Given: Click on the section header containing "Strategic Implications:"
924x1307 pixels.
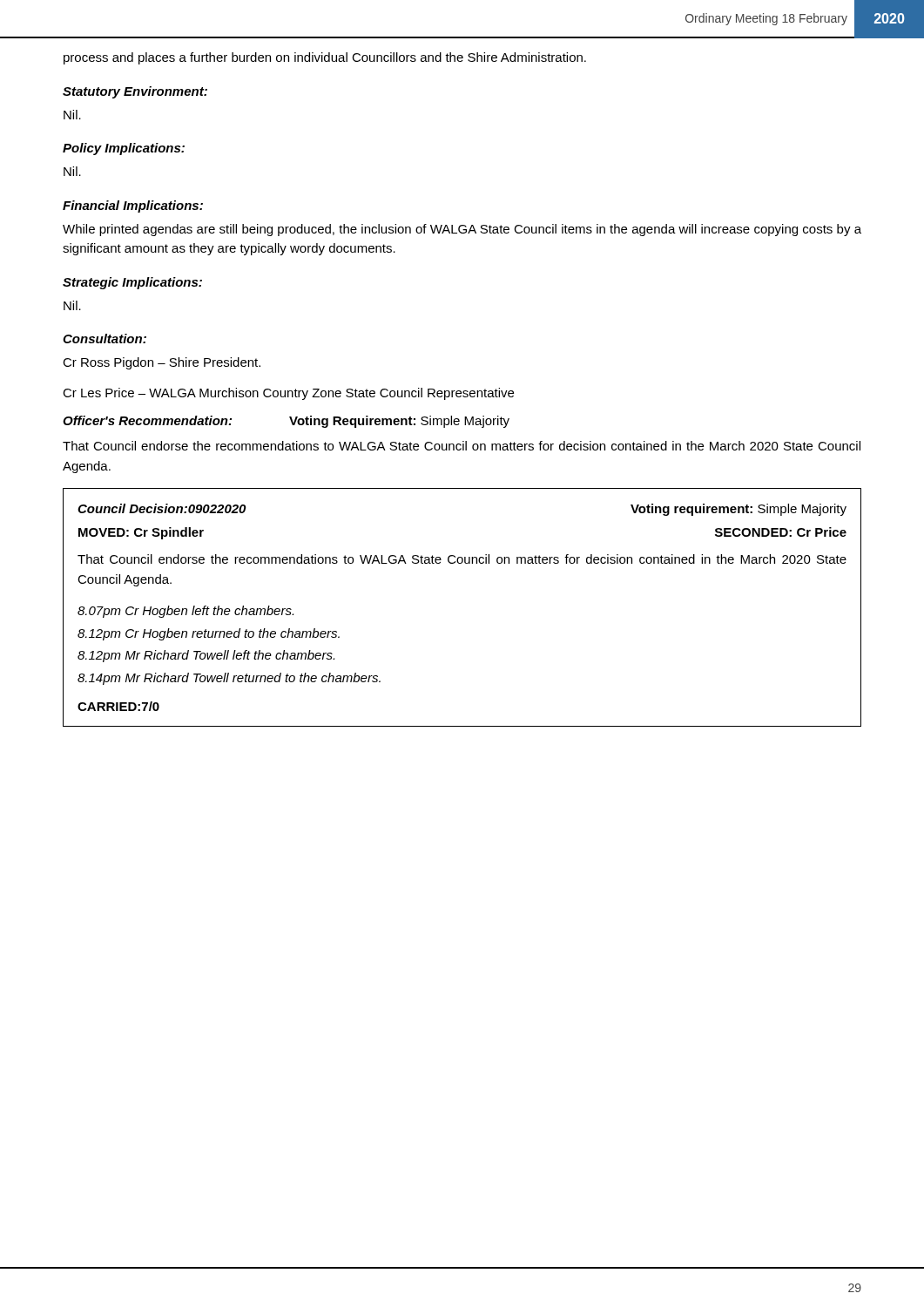Looking at the screenshot, I should (x=133, y=281).
